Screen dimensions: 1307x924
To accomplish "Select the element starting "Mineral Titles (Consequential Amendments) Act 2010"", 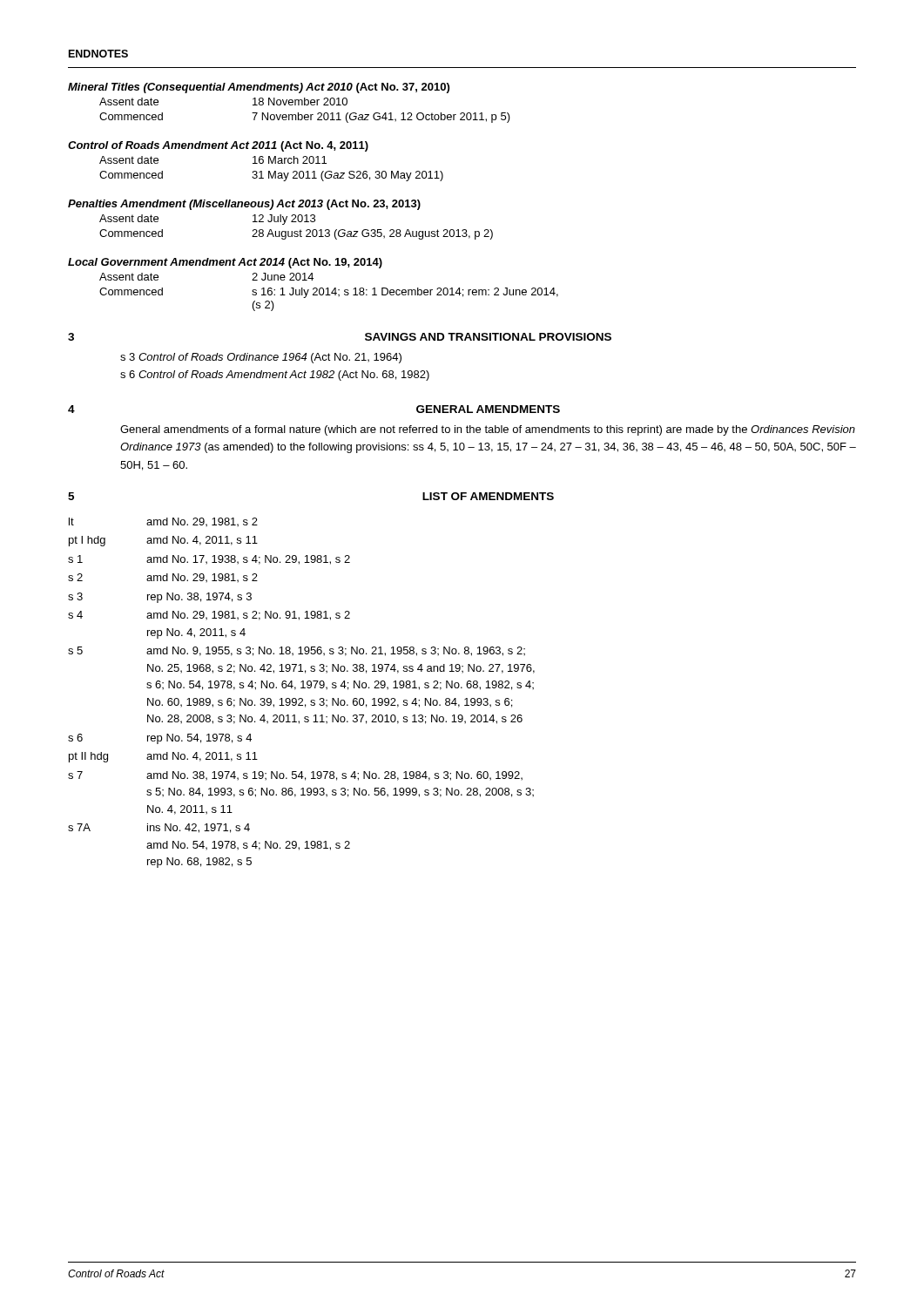I will pyautogui.click(x=462, y=101).
